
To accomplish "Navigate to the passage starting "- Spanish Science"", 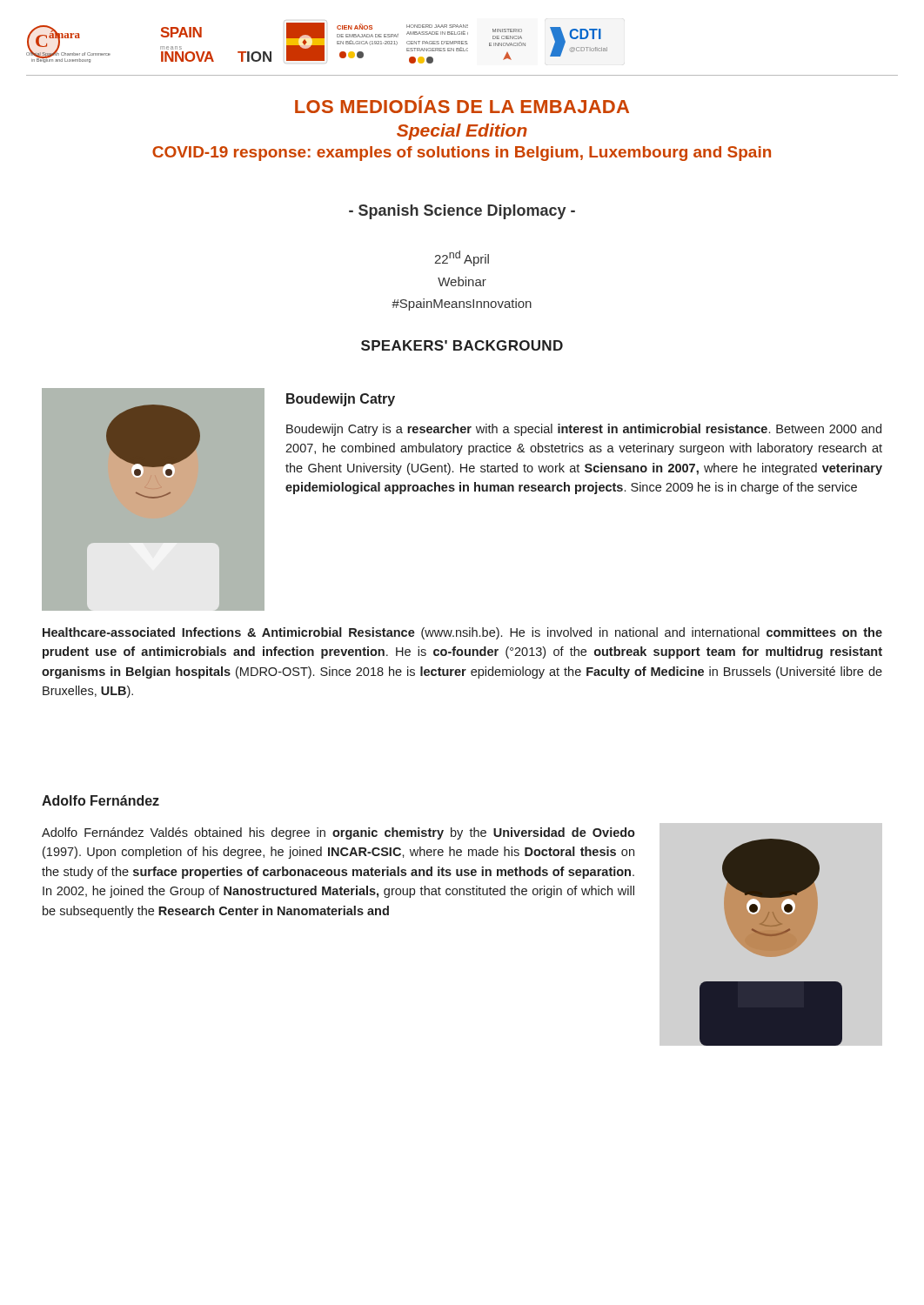I will (x=462, y=211).
